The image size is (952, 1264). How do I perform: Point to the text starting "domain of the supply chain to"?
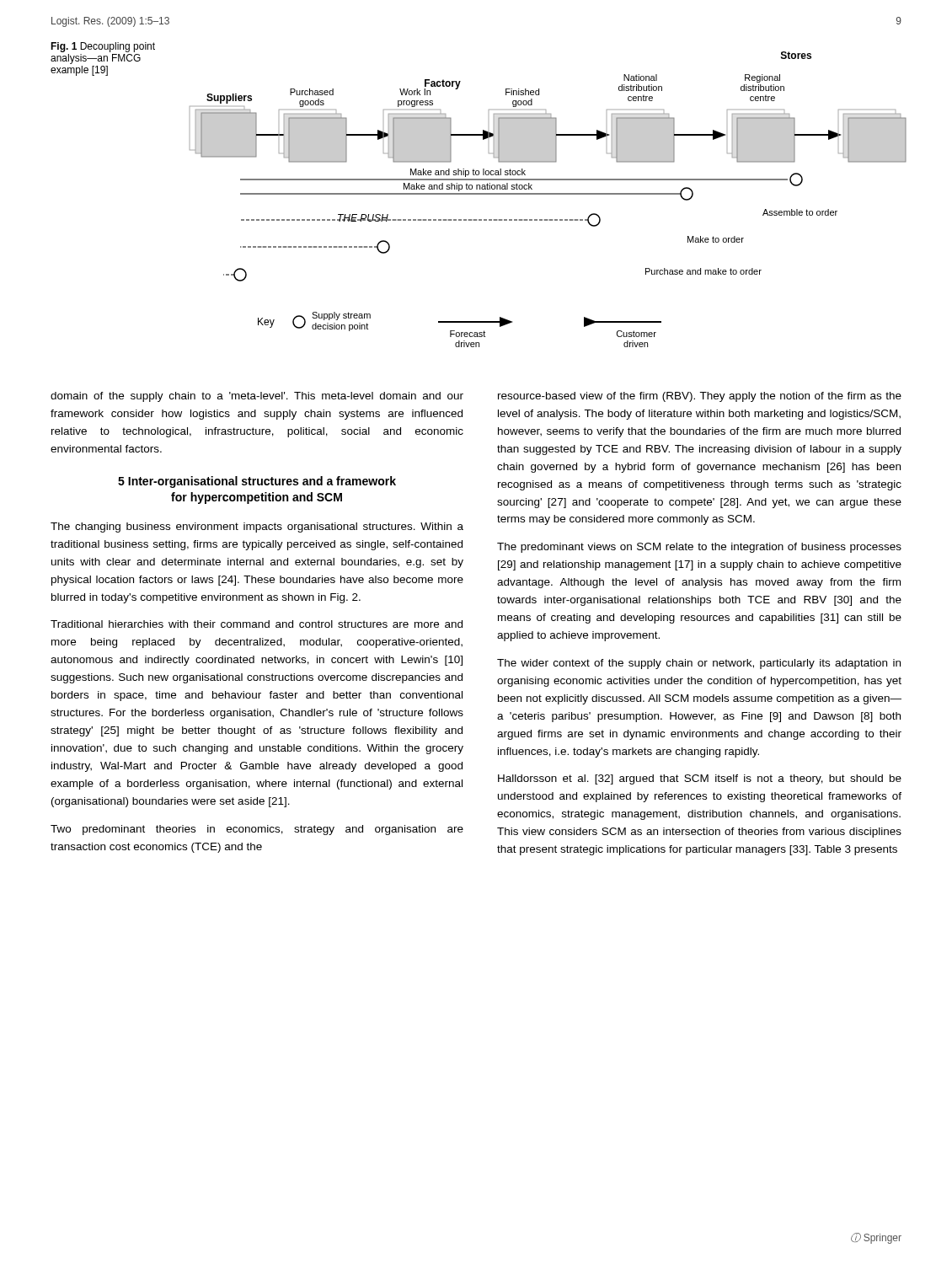(x=257, y=422)
